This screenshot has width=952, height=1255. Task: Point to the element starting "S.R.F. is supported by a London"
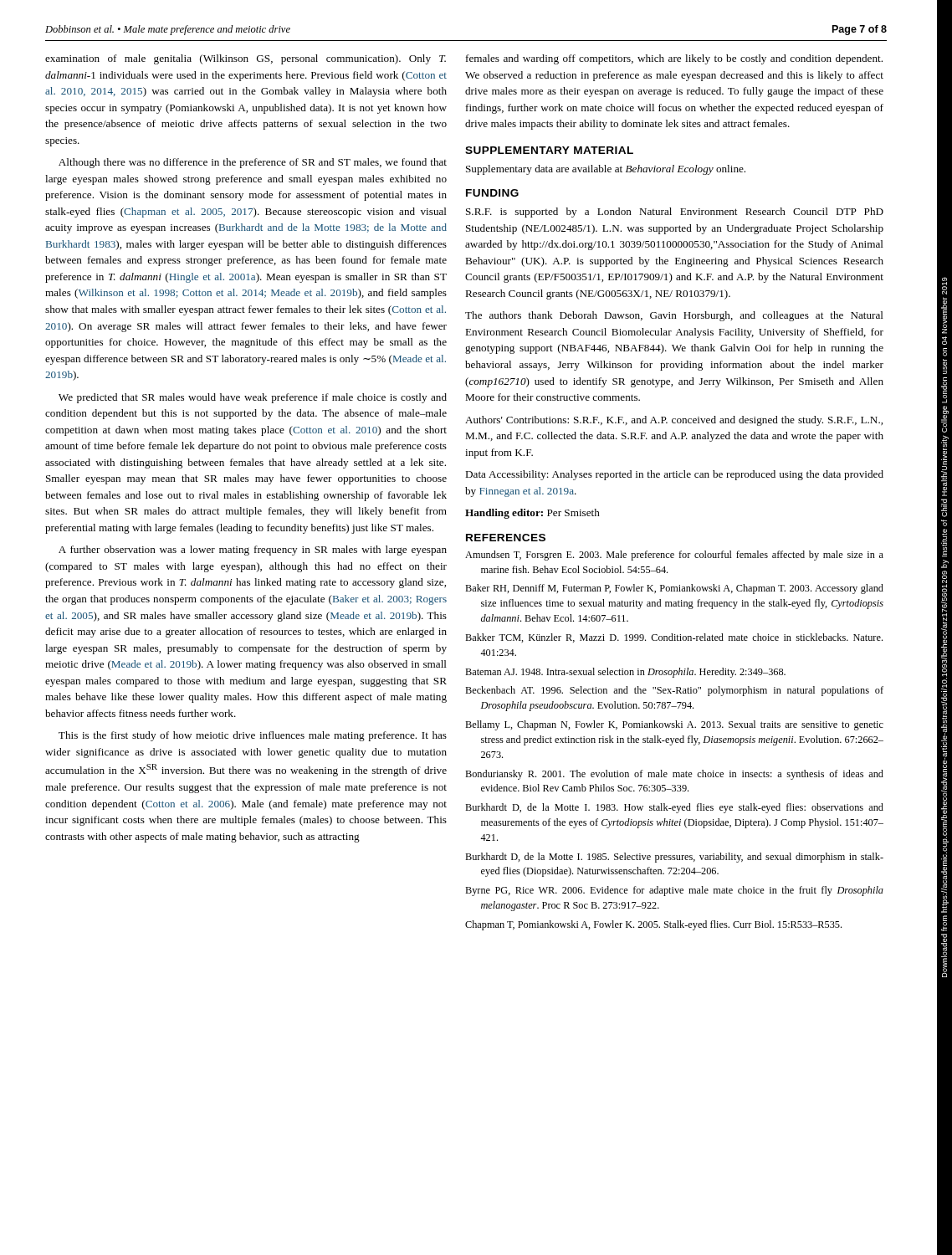(x=674, y=252)
